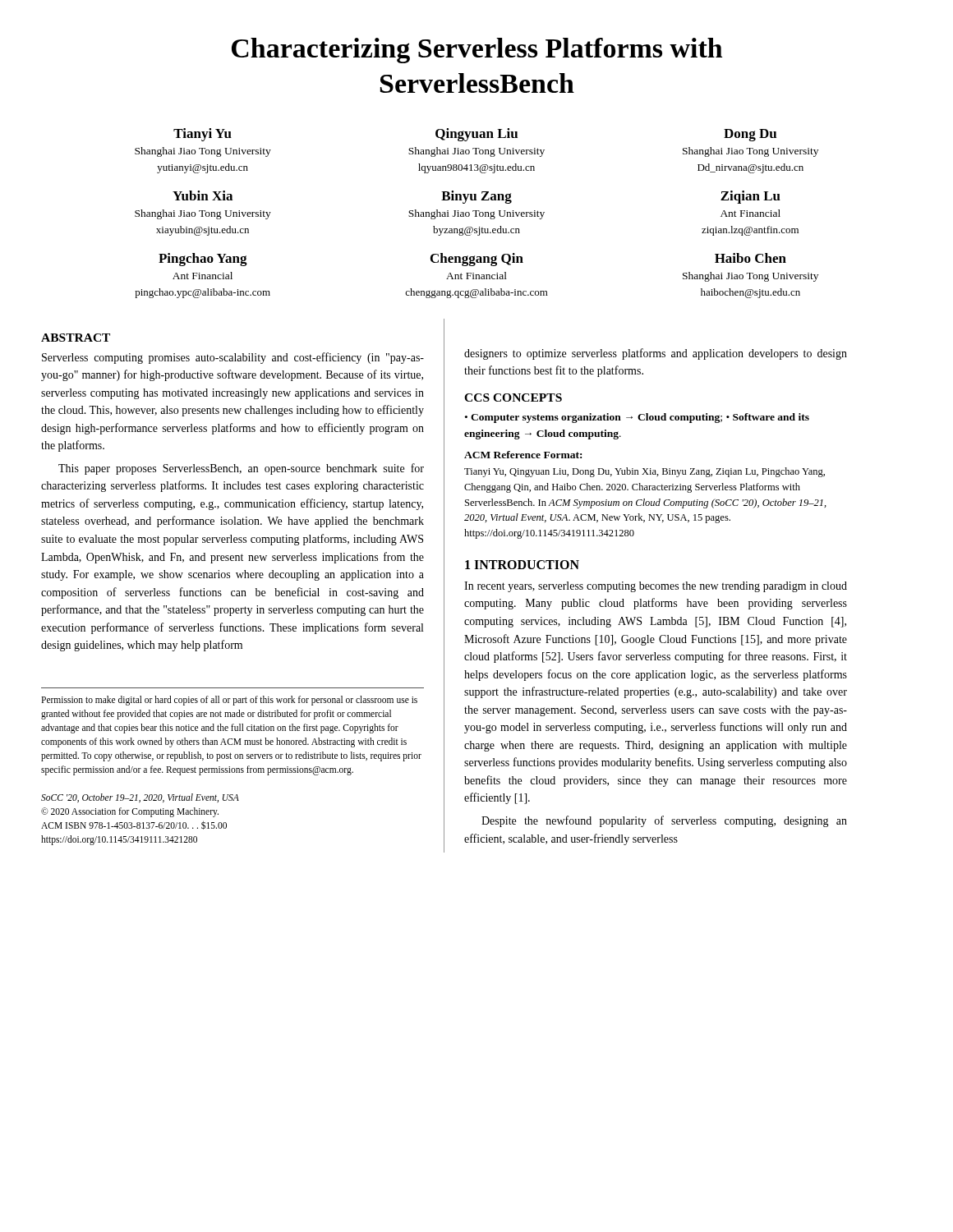
Task: Navigate to the block starting "CCS CONCEPTS"
Action: pyautogui.click(x=513, y=397)
